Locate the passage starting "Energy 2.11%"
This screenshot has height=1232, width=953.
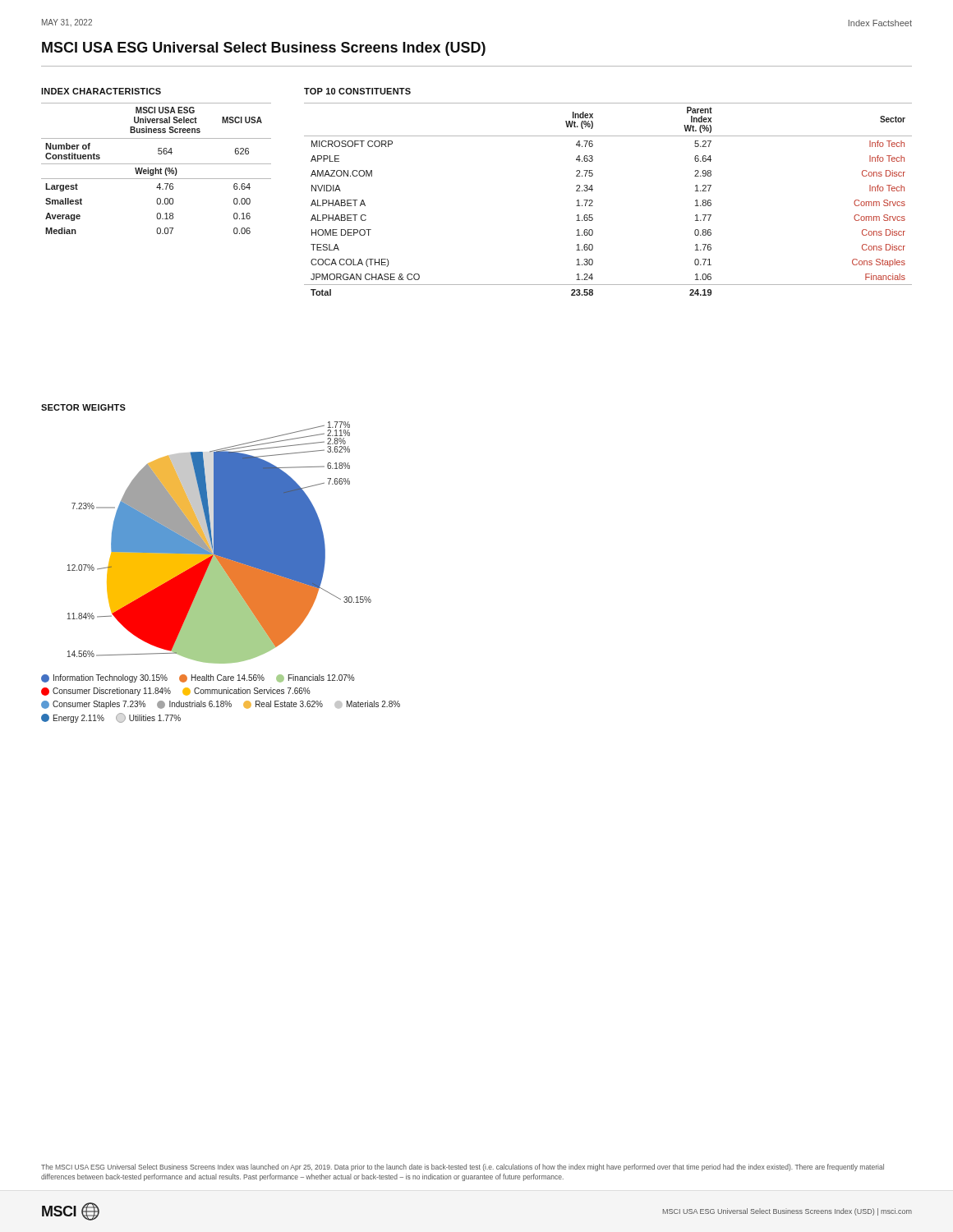pos(73,718)
